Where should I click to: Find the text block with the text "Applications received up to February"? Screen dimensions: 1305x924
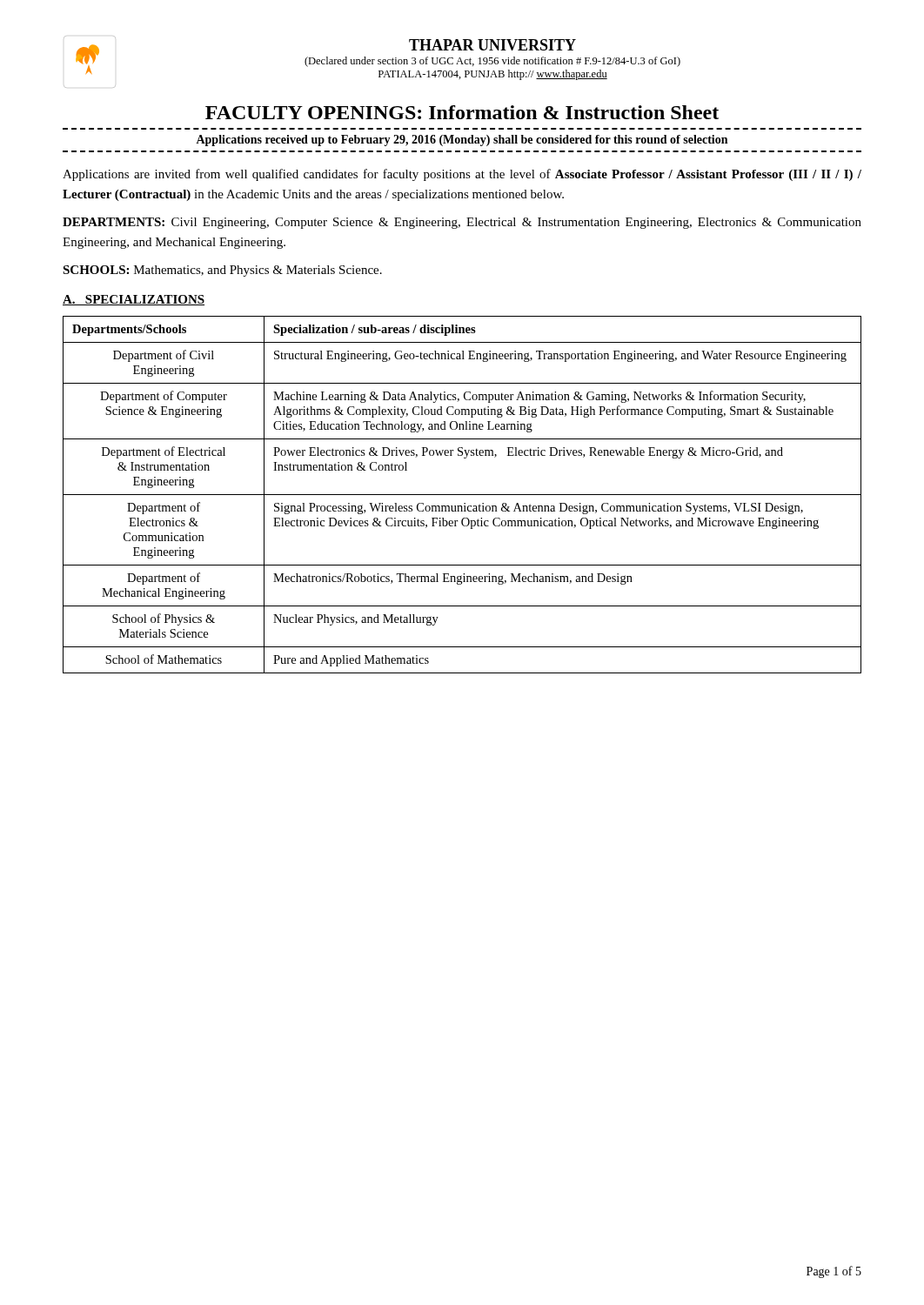462,140
